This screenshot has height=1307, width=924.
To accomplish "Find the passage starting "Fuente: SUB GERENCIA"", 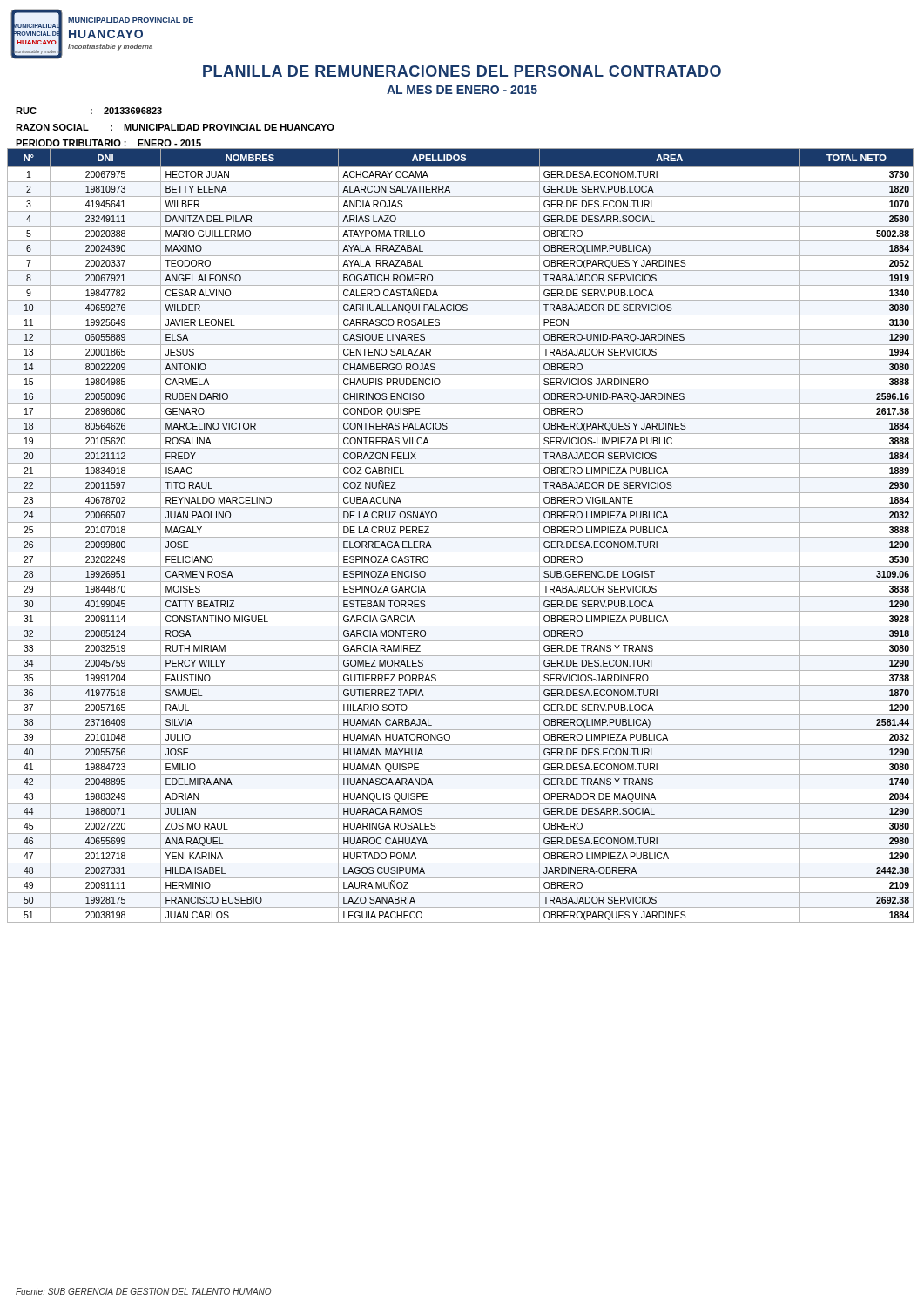I will coord(144,1292).
